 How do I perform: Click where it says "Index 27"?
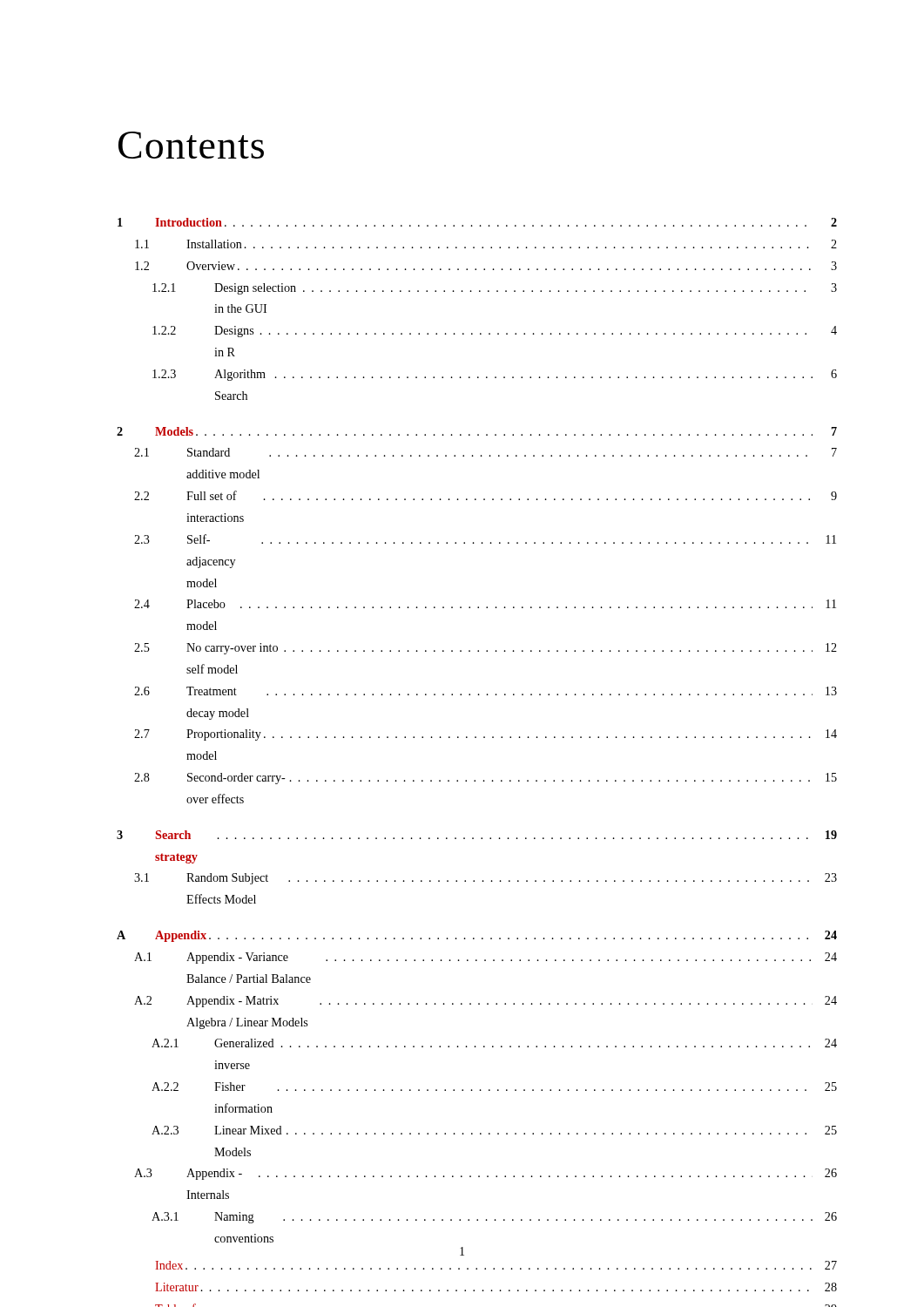click(x=496, y=1265)
